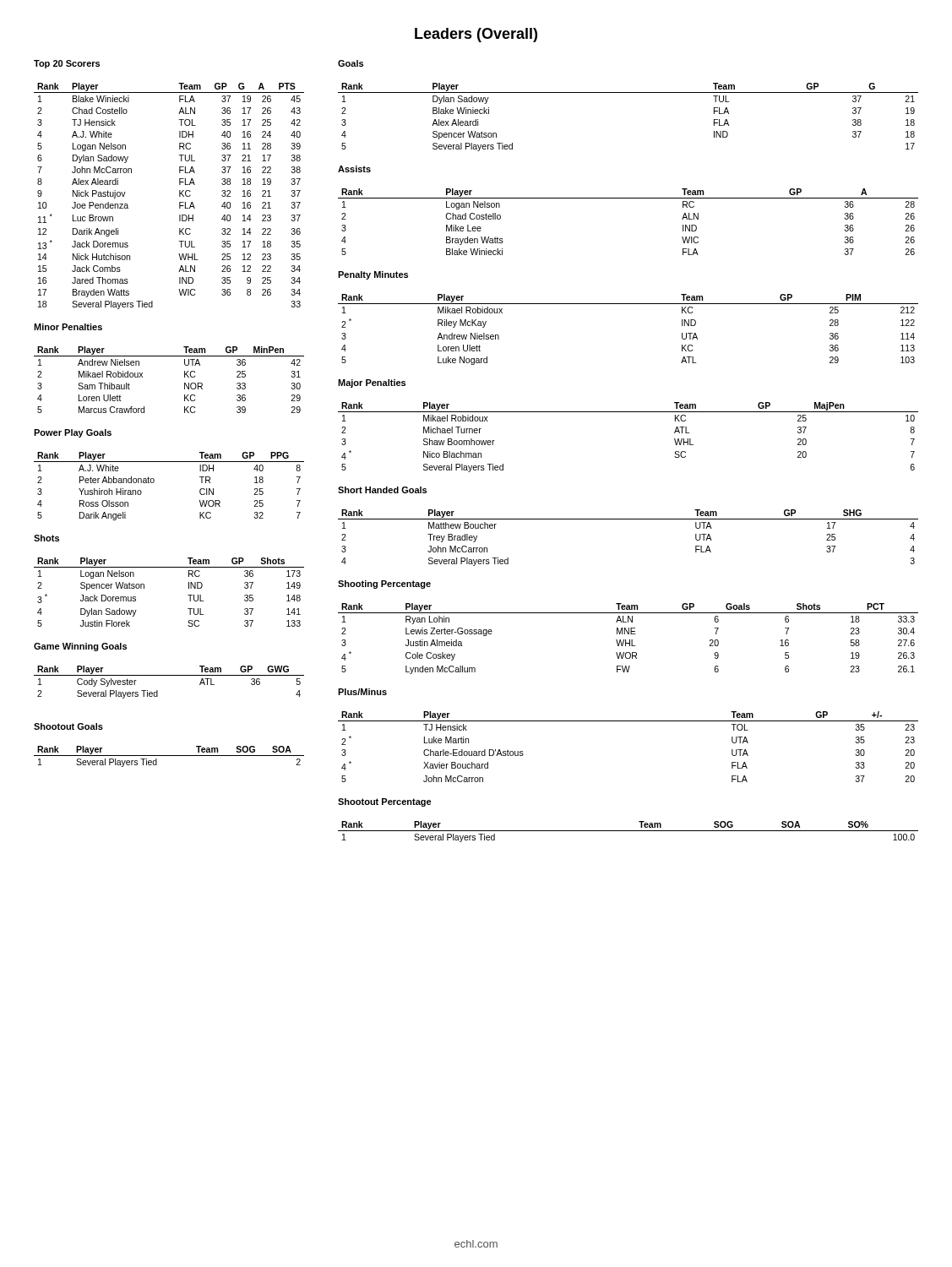
Task: Click where it says "Power Play Goals"
Action: coord(73,432)
